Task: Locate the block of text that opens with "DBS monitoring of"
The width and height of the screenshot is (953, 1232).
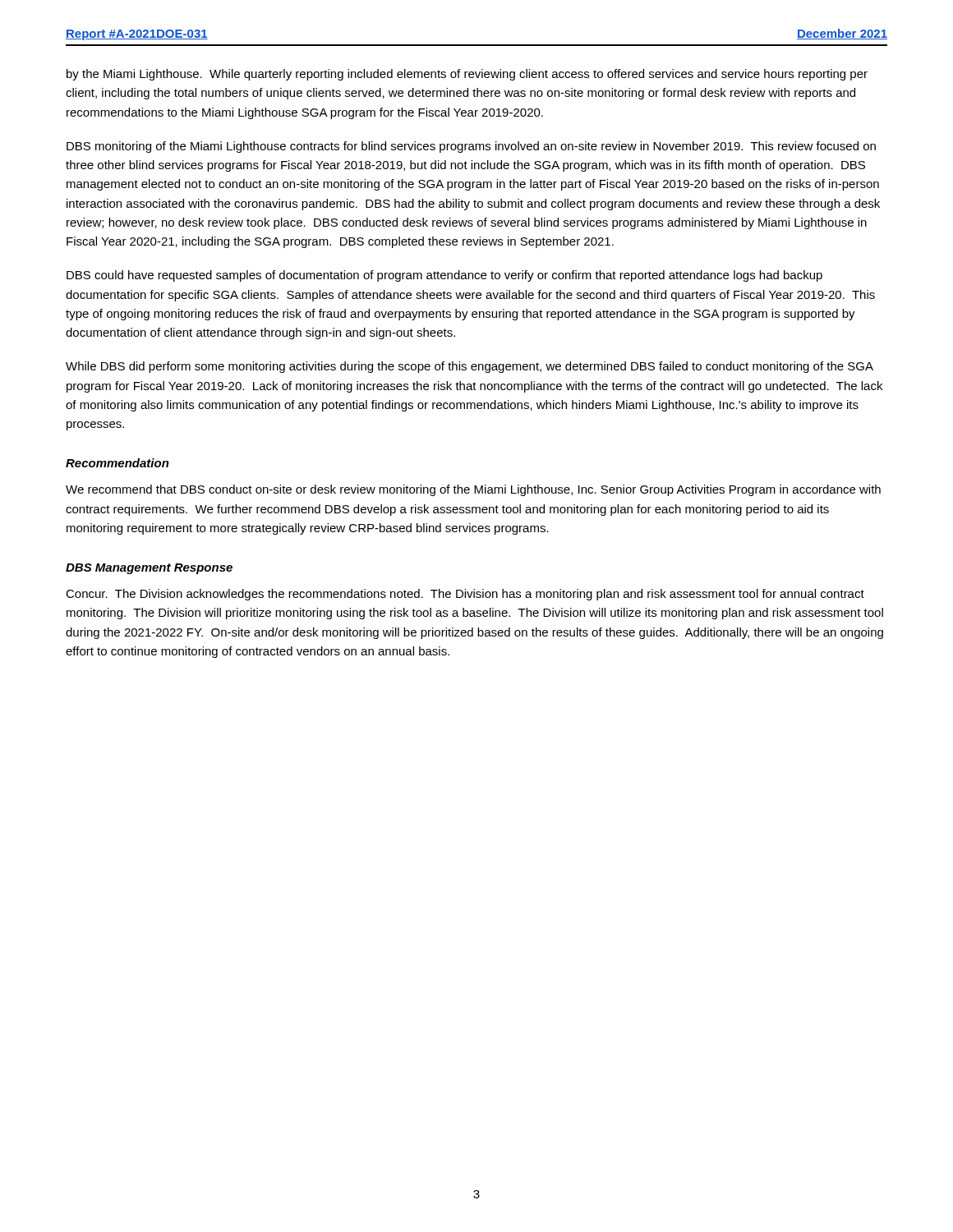Action: [473, 193]
